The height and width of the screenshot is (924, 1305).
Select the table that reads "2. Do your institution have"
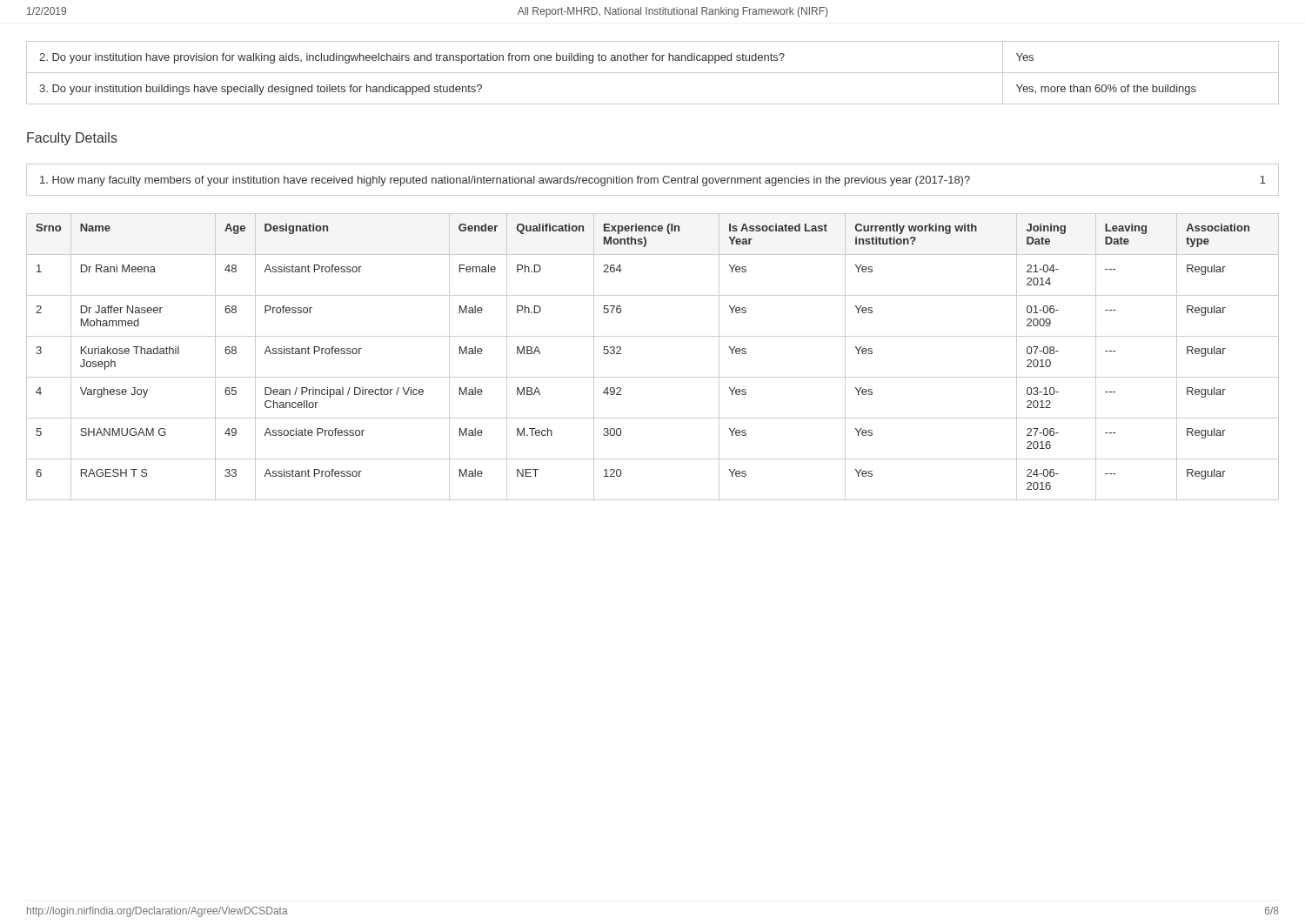pos(652,73)
